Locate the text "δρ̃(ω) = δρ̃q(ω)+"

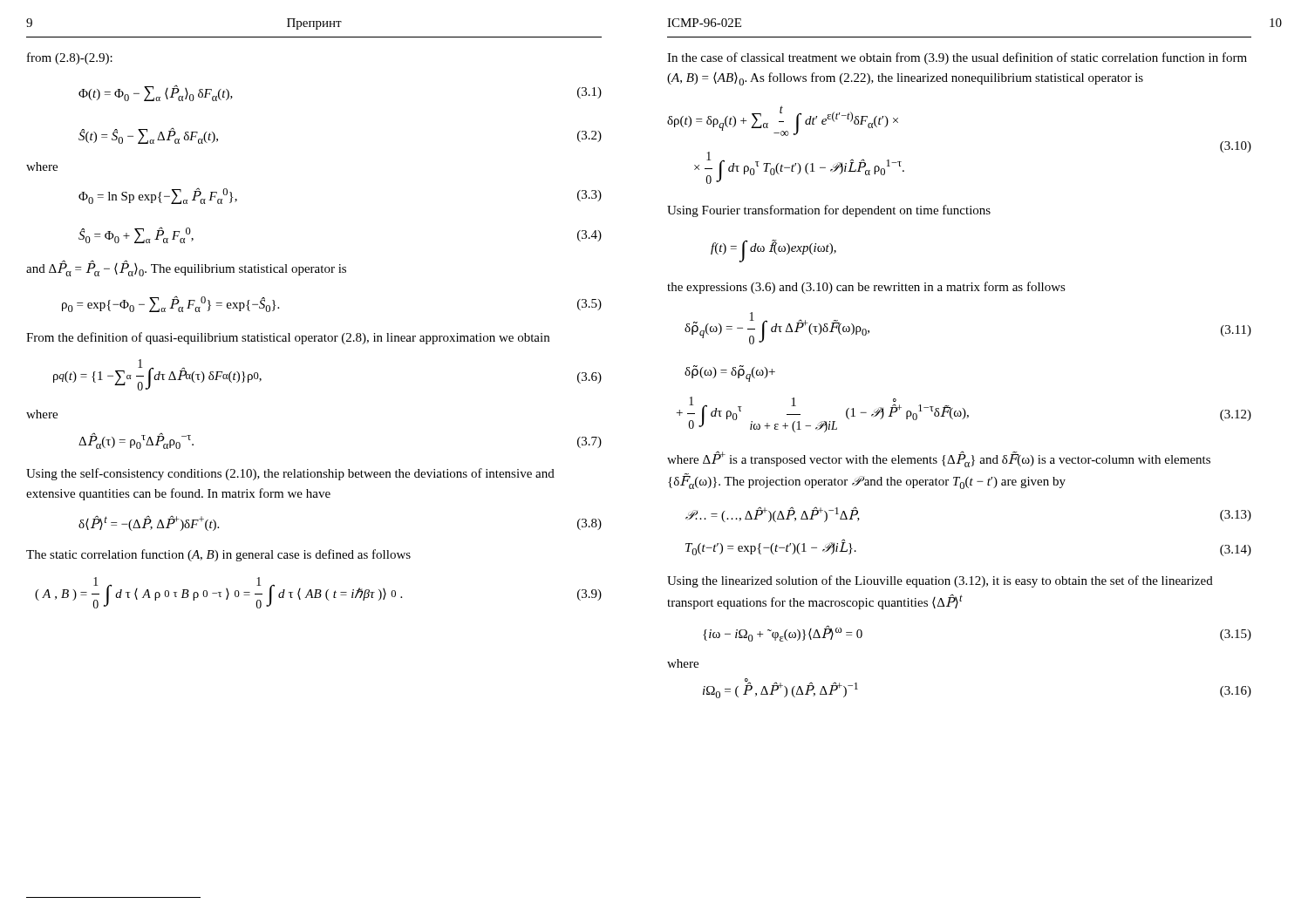[x=730, y=374]
